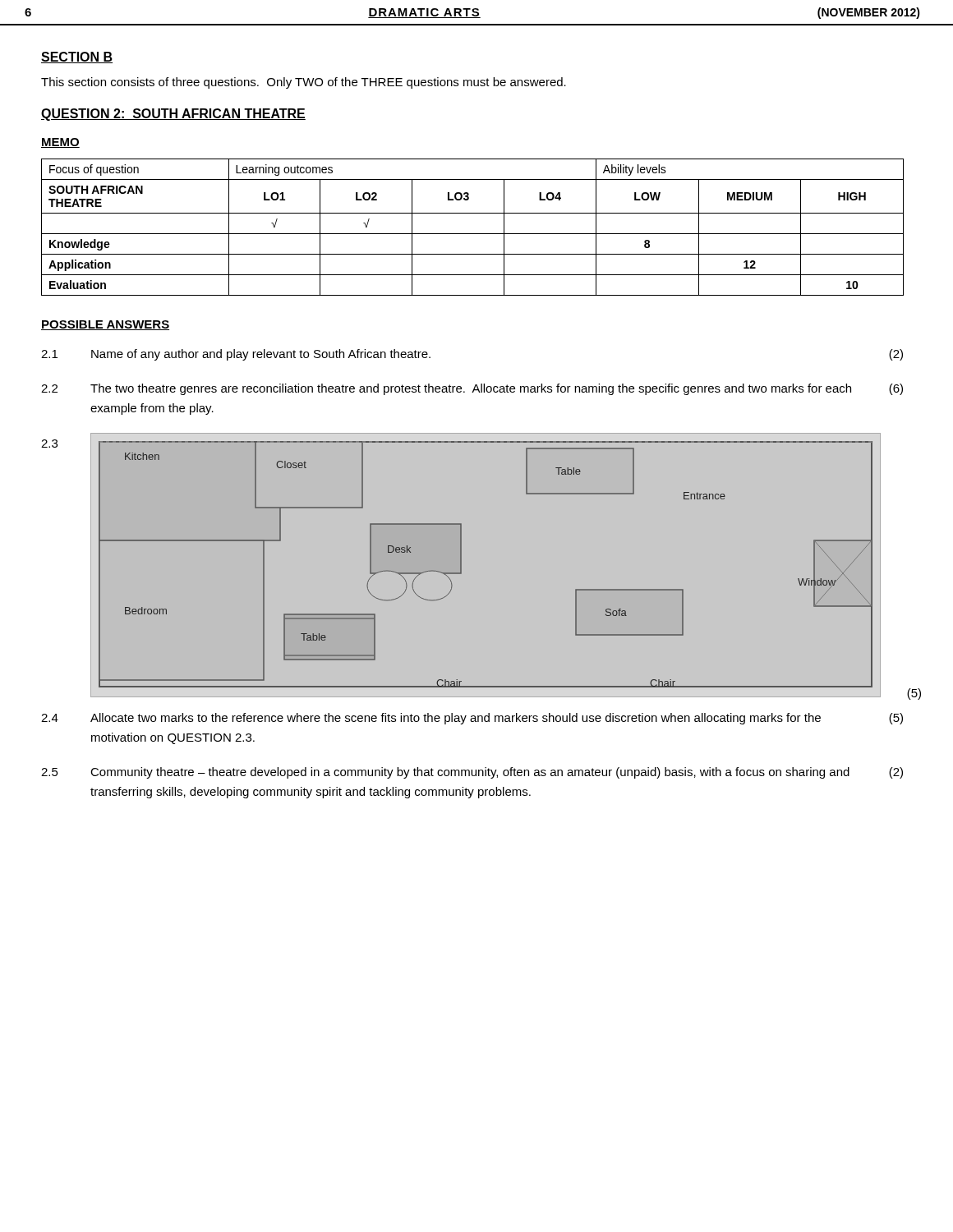Navigate to the region starting "SECTION B"
This screenshot has height=1232, width=953.
click(x=77, y=57)
